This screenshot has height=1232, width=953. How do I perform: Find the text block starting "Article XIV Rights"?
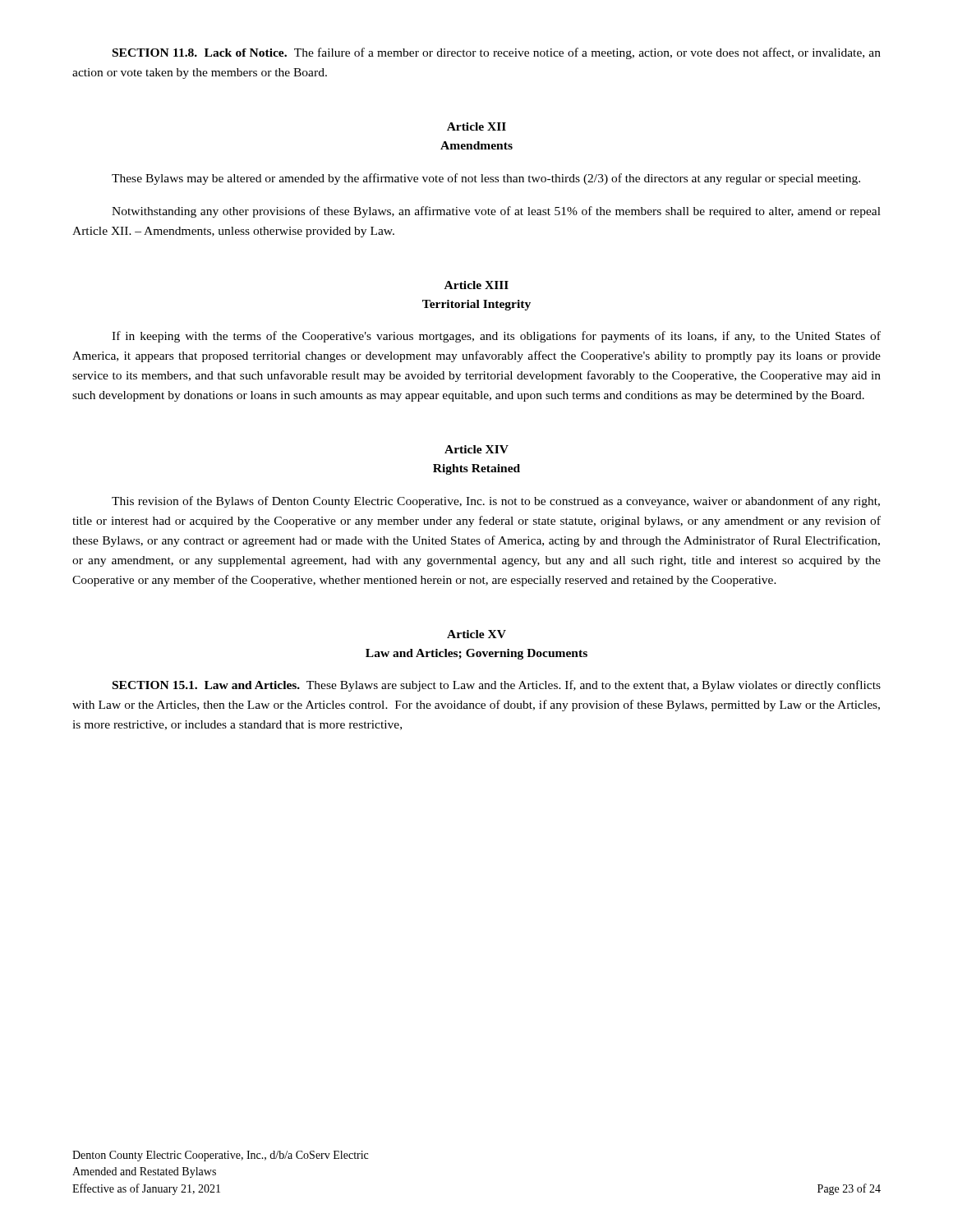pyautogui.click(x=476, y=459)
